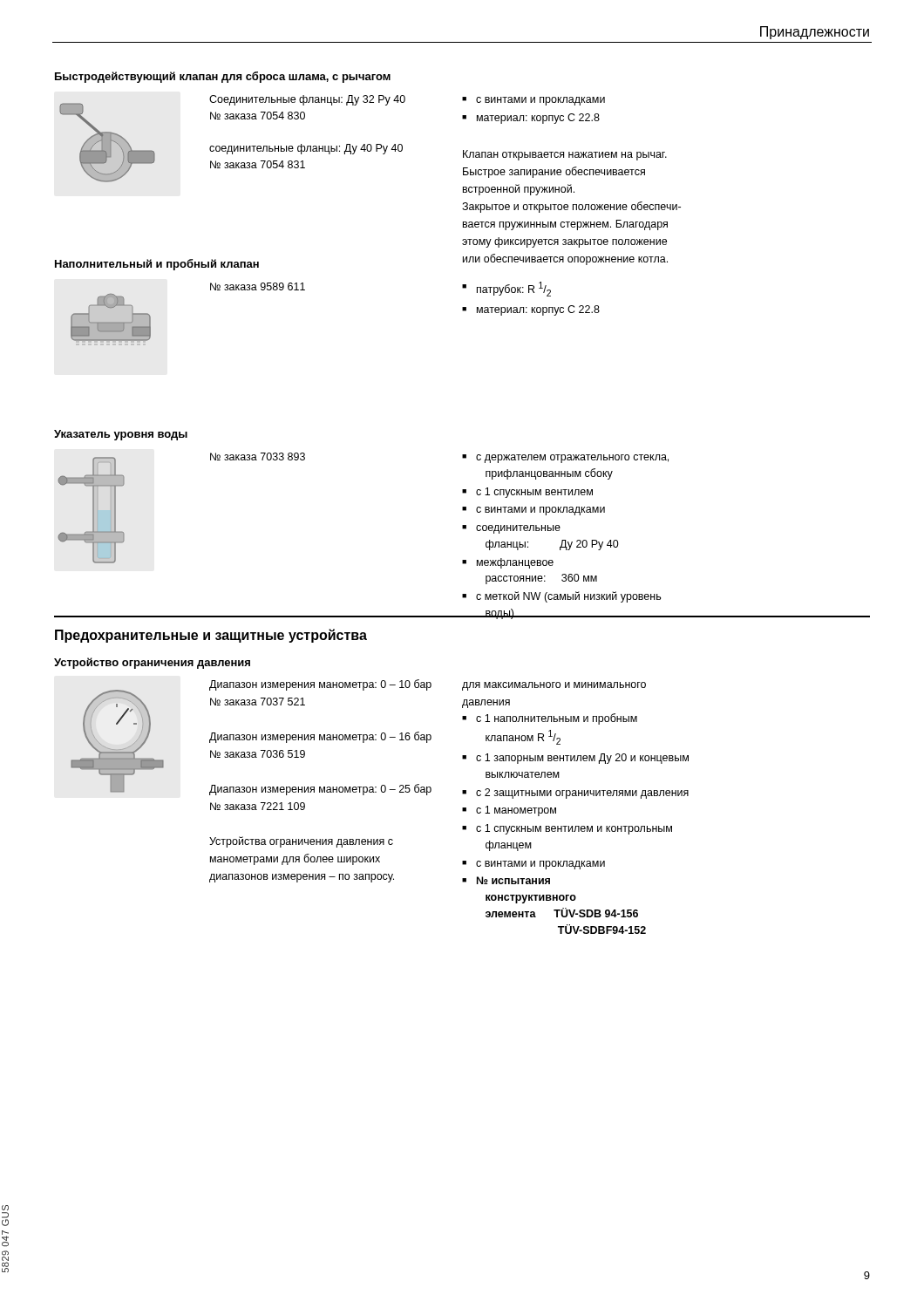Point to "№ заказа 7033 893"

point(257,457)
